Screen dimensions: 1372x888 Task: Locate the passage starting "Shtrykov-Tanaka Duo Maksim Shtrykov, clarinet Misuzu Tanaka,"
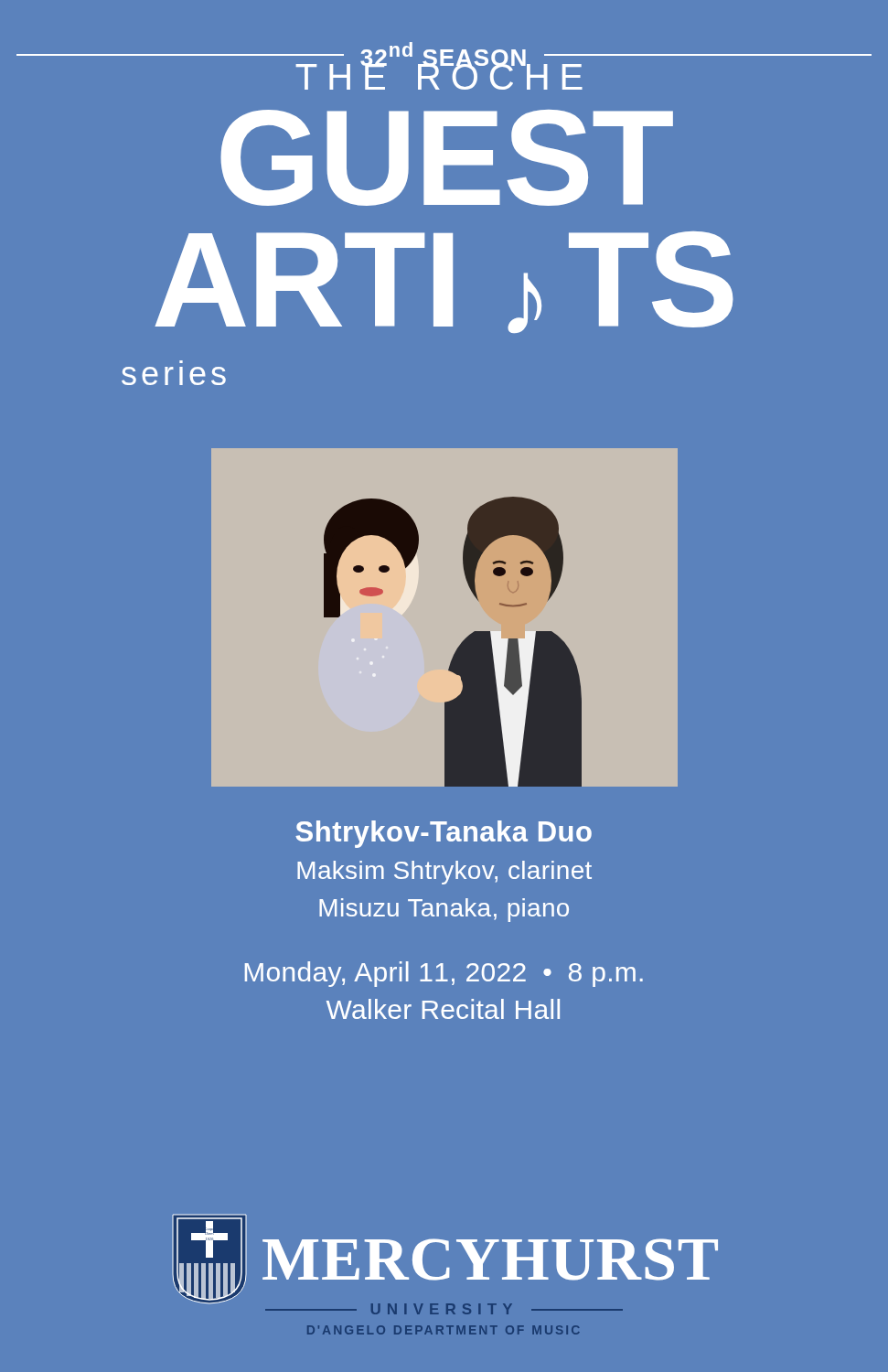pos(444,871)
